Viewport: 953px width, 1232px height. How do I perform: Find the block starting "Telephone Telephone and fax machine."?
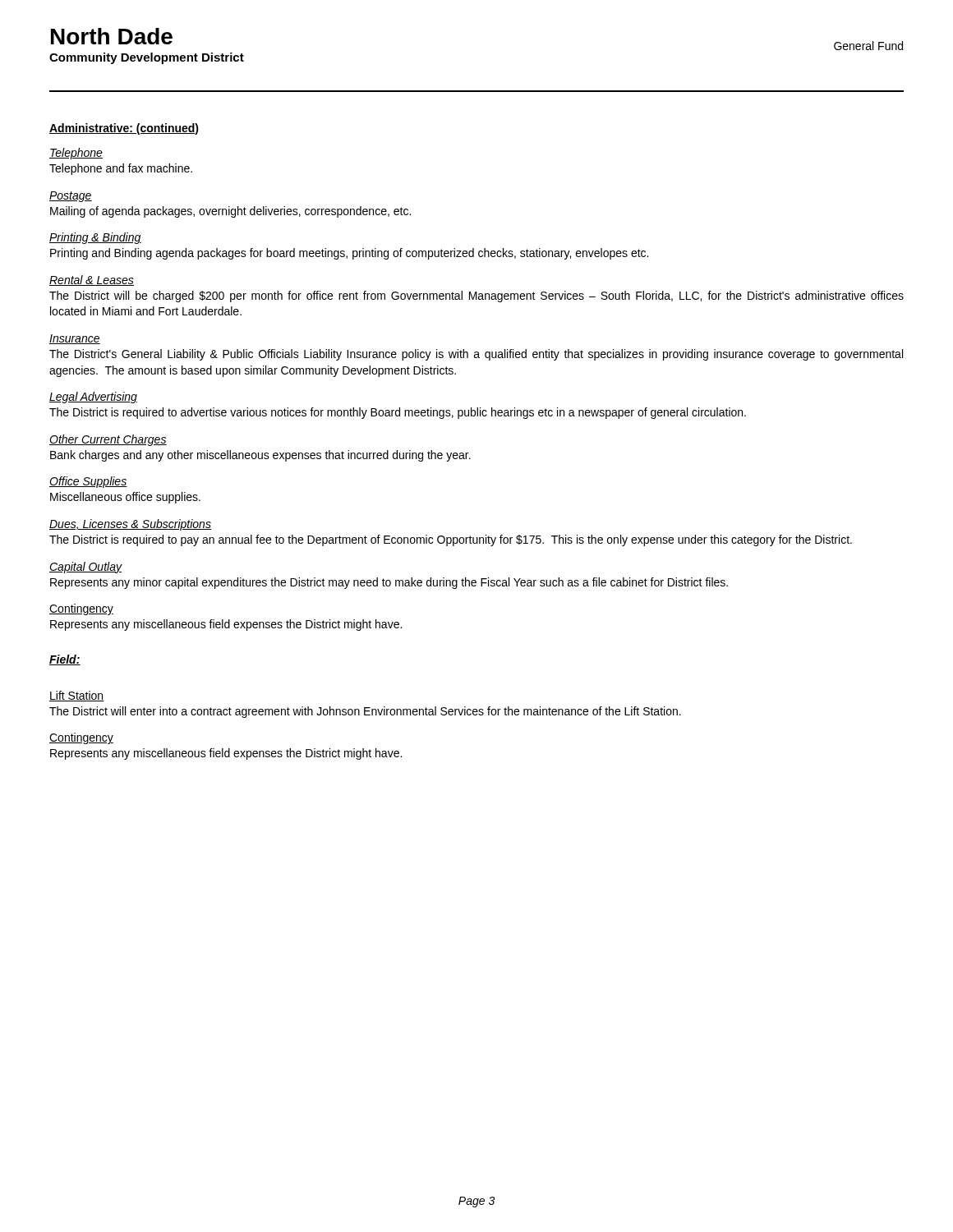point(76,154)
